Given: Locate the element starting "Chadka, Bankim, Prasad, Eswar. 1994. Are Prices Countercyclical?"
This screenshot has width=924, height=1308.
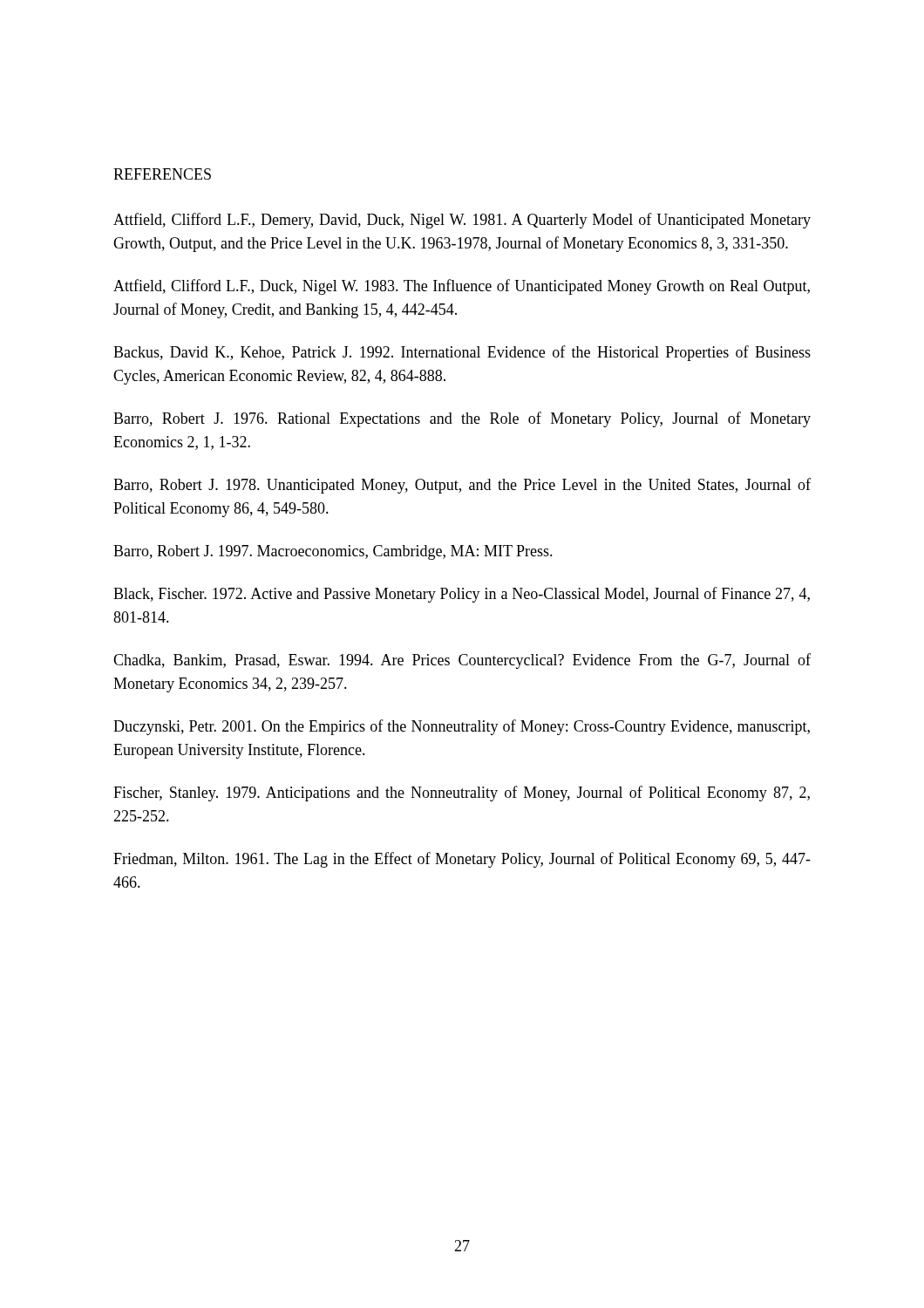Looking at the screenshot, I should [462, 672].
